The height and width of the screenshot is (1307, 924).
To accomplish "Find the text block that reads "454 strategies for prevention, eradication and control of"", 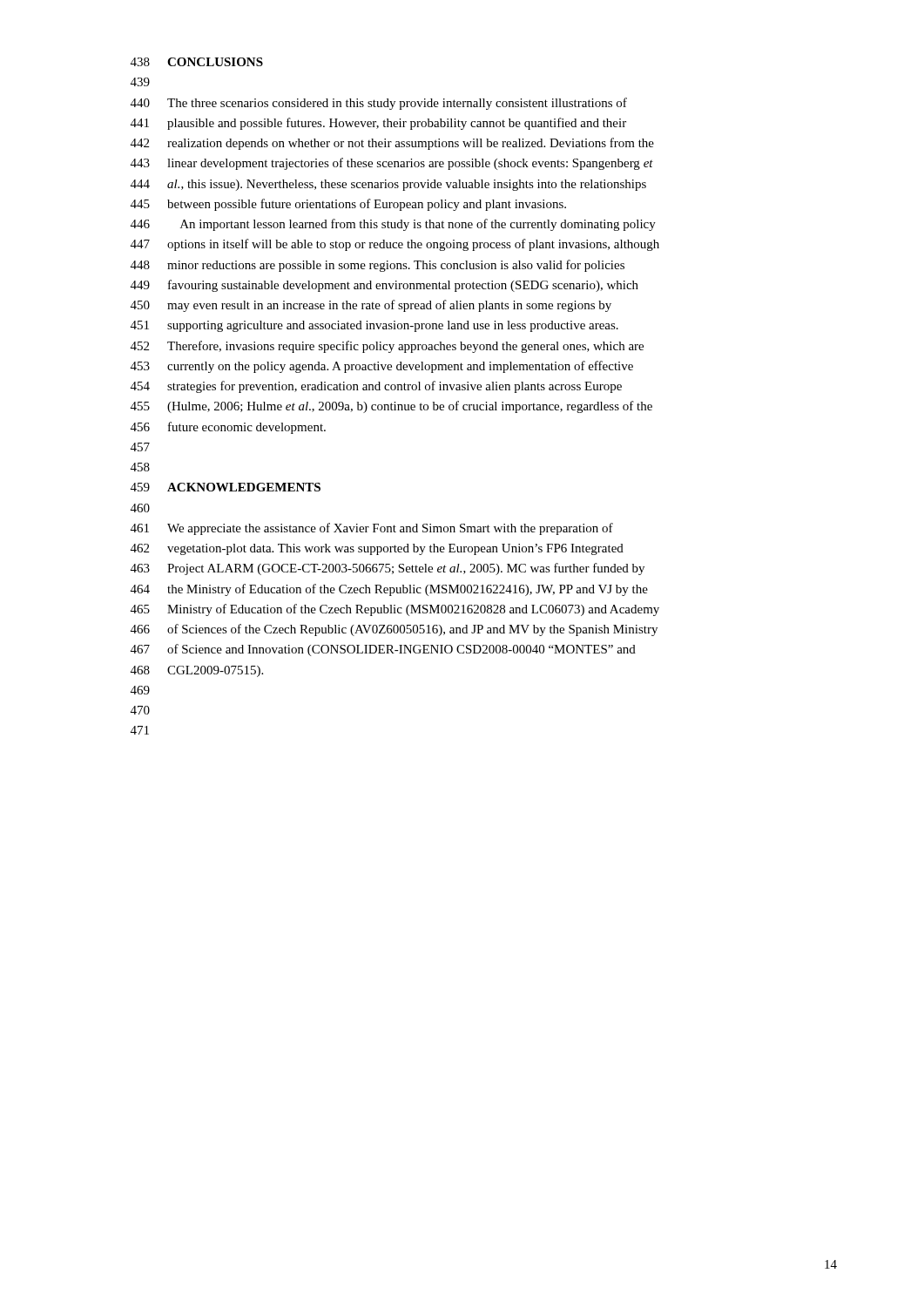I will 470,387.
